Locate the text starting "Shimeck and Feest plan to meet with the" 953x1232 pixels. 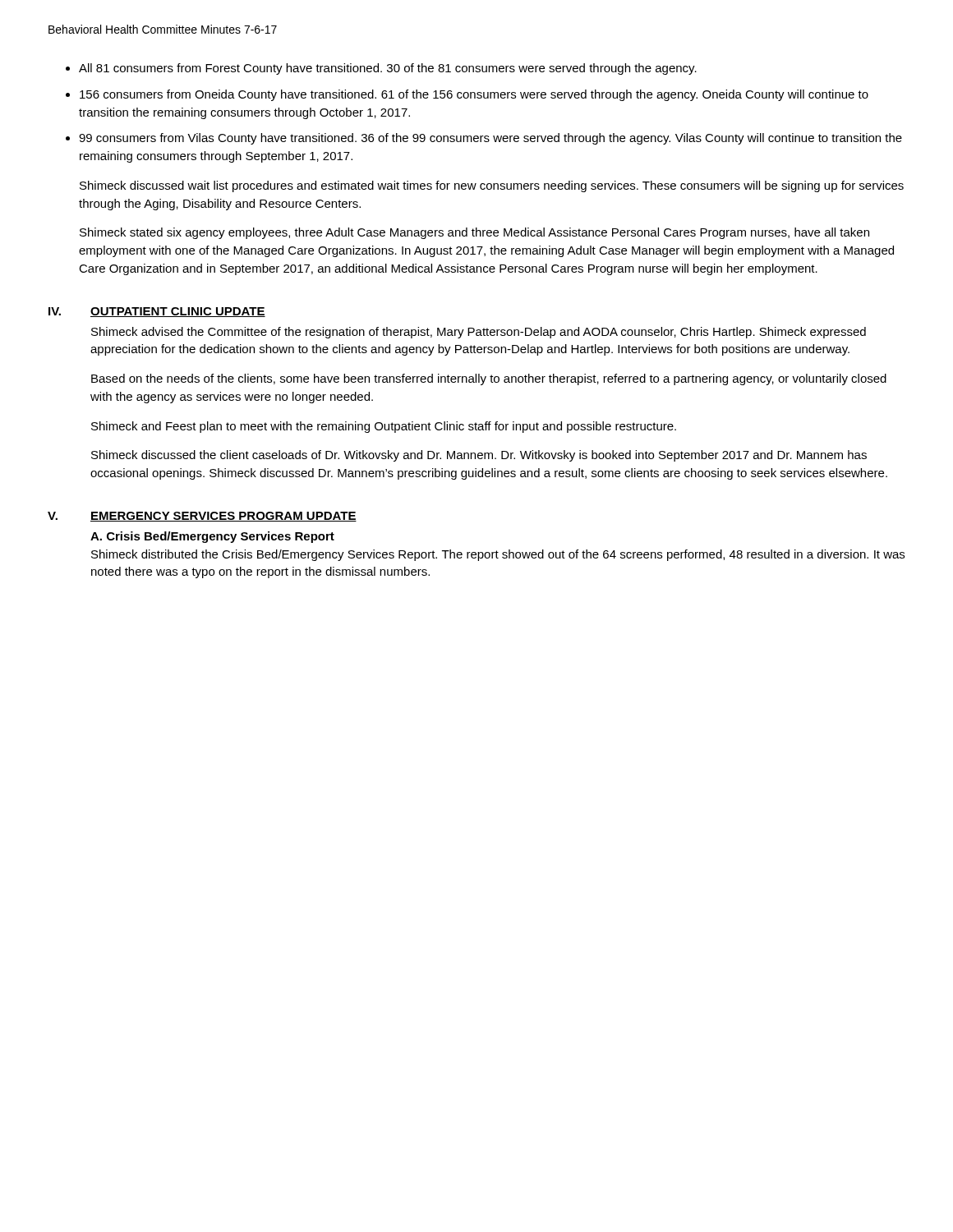pyautogui.click(x=384, y=425)
